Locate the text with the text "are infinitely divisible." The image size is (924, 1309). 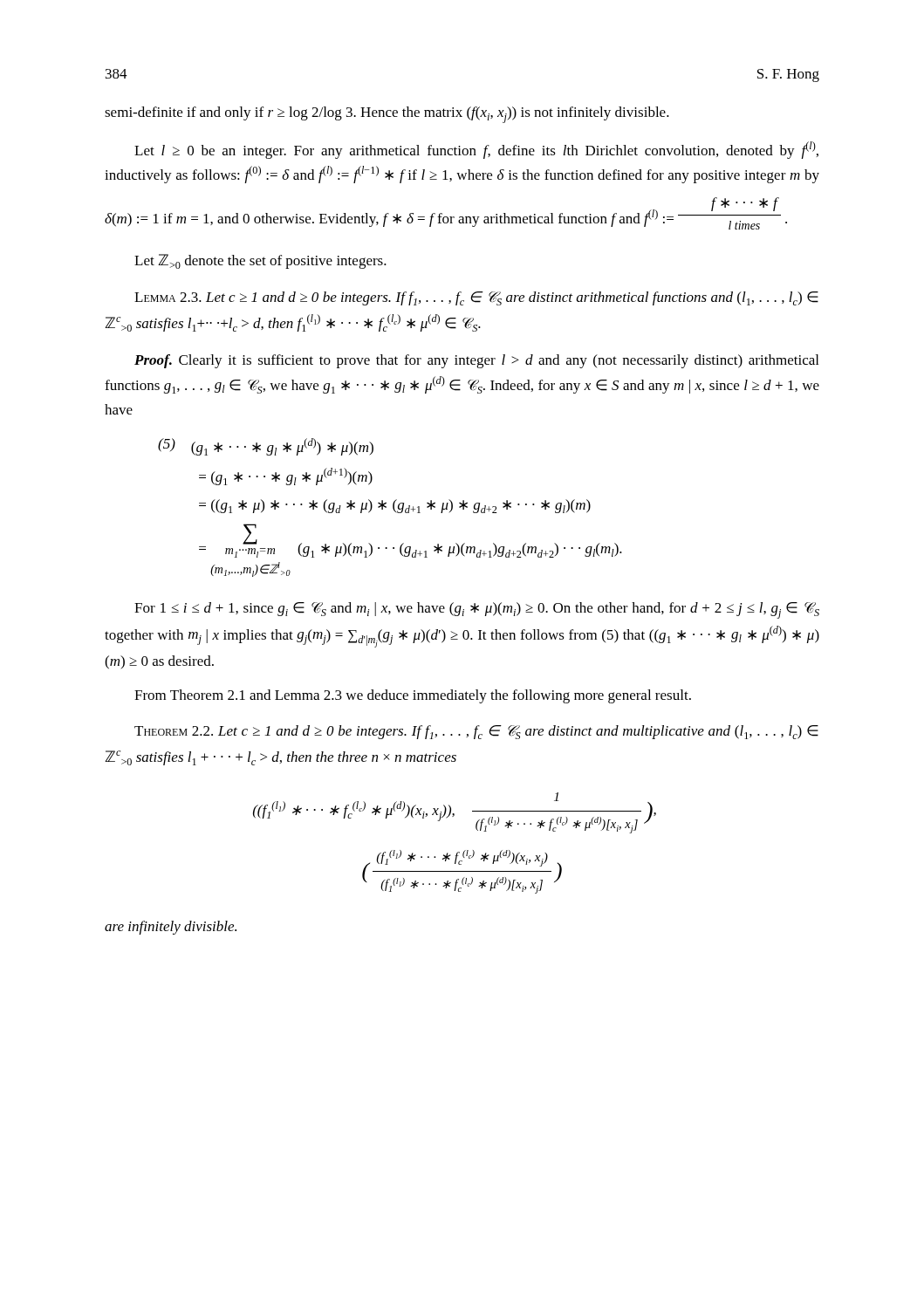171,928
